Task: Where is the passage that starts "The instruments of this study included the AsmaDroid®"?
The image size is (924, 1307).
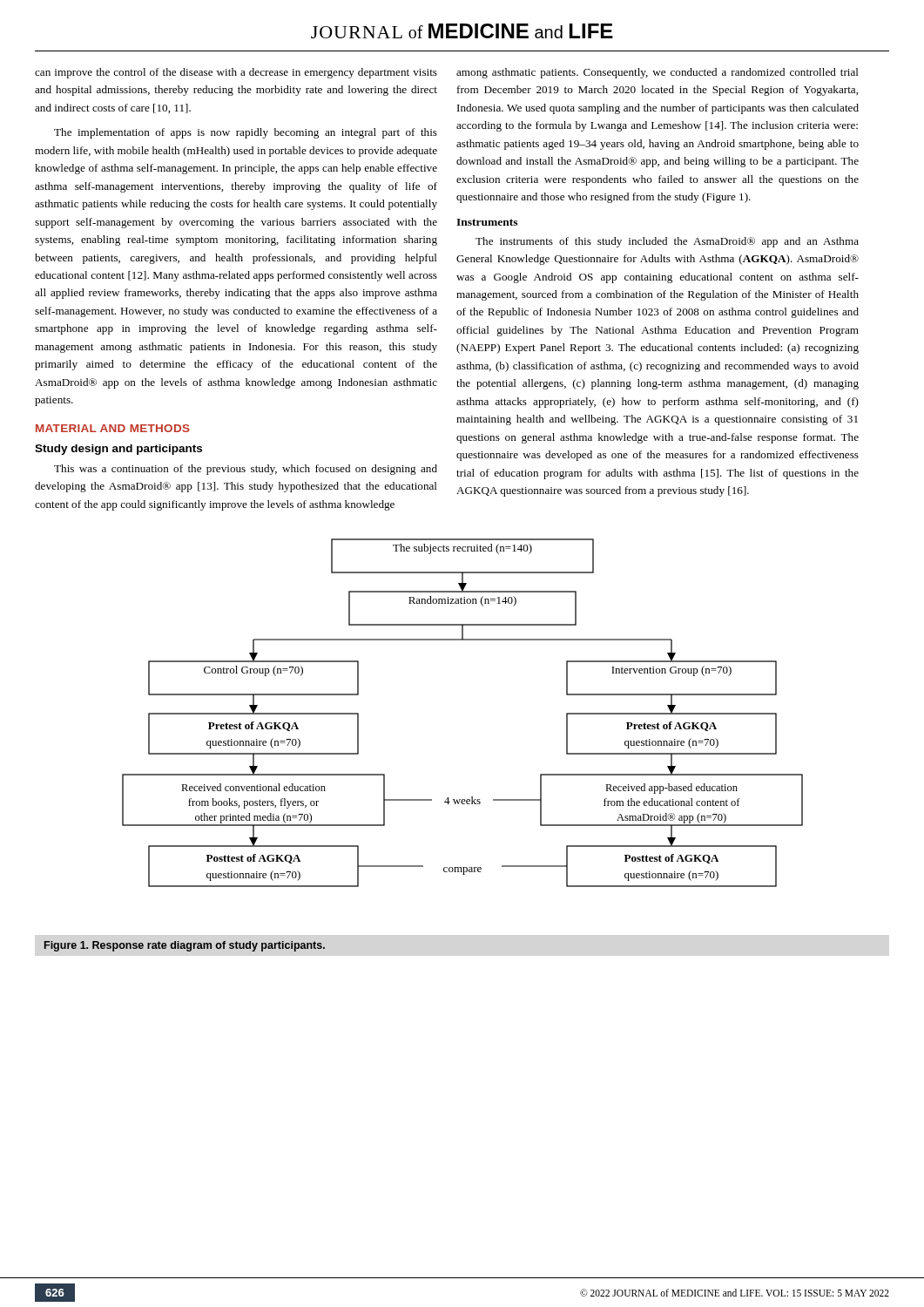Action: point(658,366)
